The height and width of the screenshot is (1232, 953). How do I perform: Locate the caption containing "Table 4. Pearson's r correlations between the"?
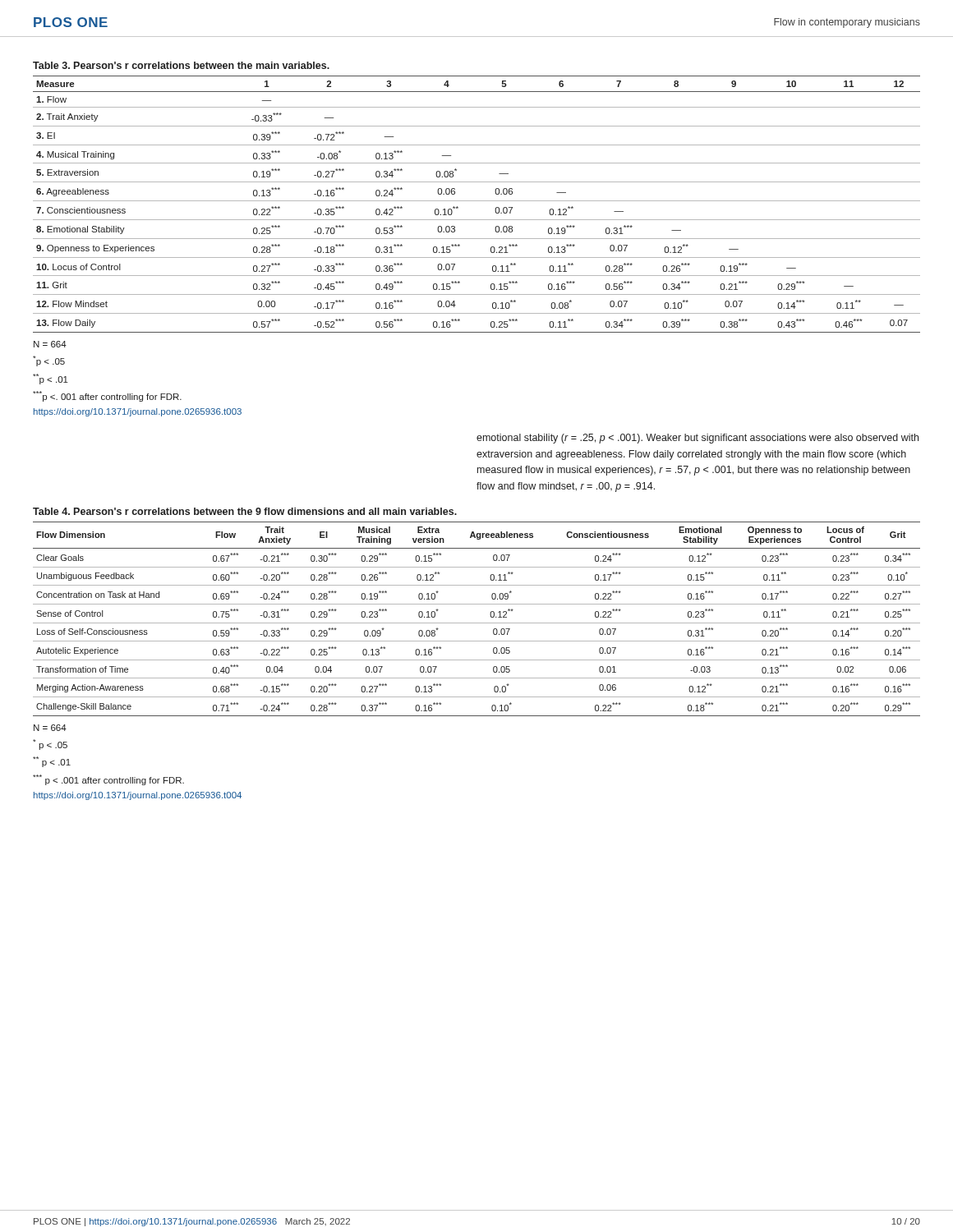[x=245, y=512]
